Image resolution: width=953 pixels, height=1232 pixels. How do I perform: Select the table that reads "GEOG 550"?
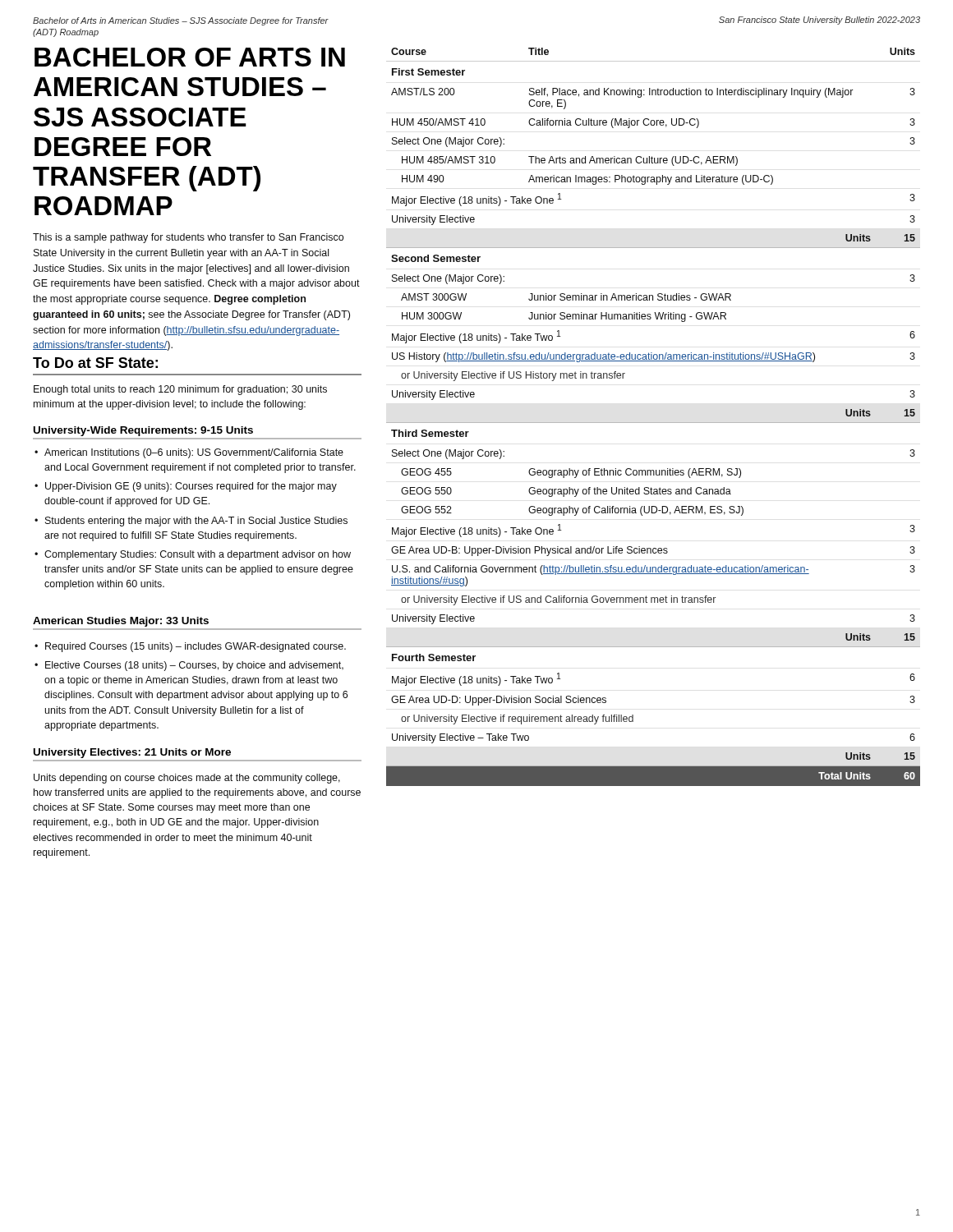tap(653, 414)
